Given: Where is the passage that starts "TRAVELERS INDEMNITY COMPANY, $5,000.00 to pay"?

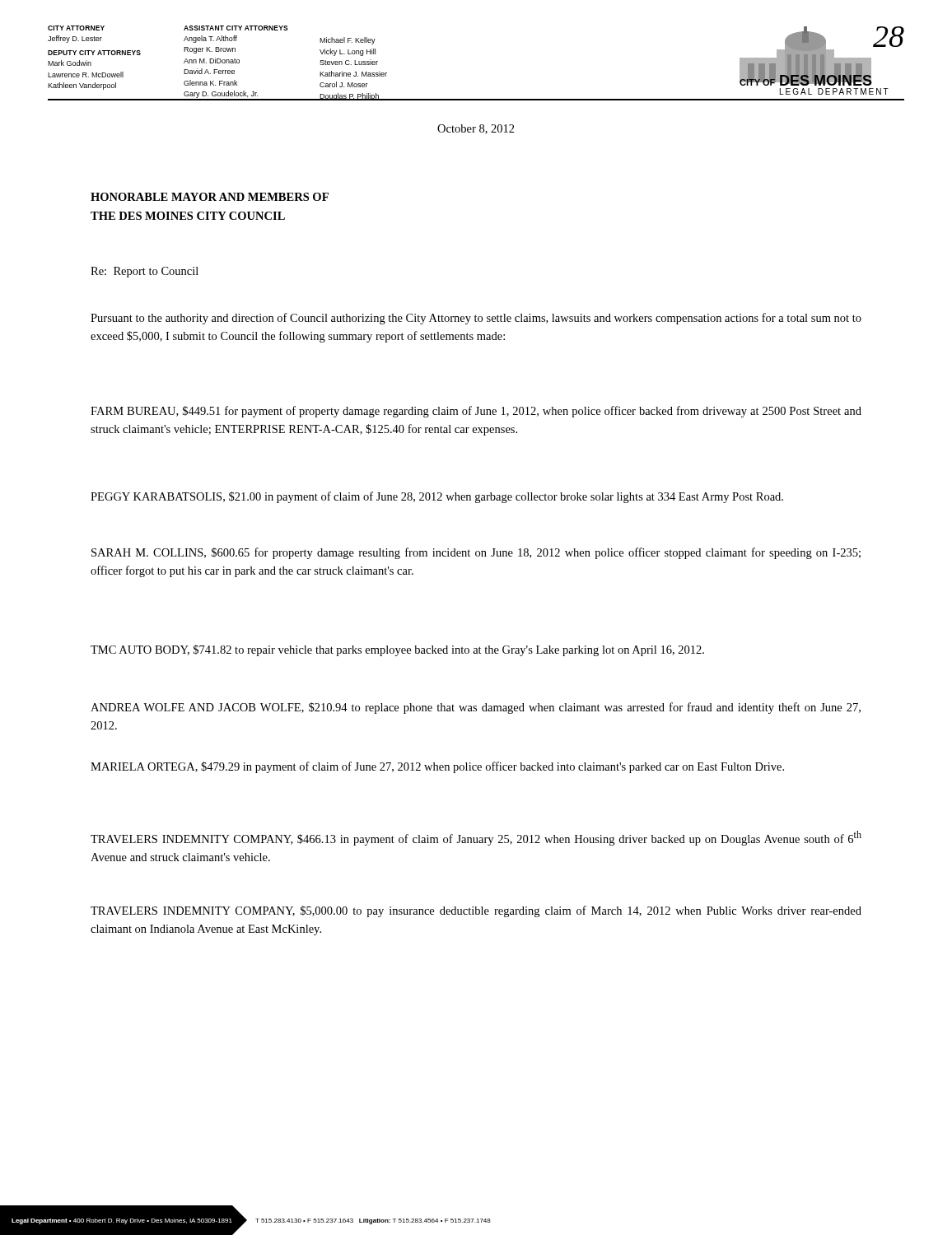Looking at the screenshot, I should click(476, 920).
